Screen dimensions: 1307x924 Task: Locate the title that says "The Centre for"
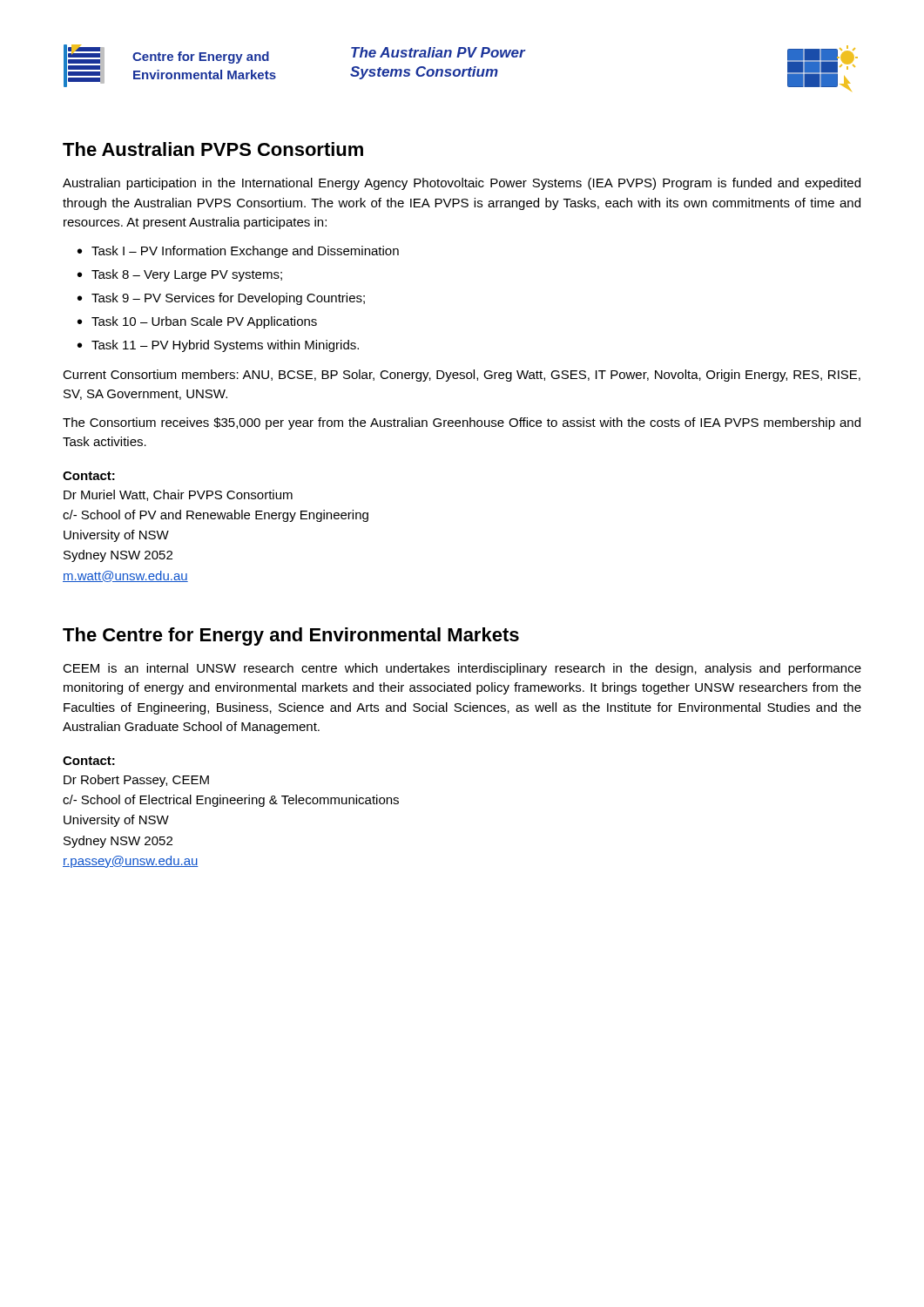(x=291, y=635)
